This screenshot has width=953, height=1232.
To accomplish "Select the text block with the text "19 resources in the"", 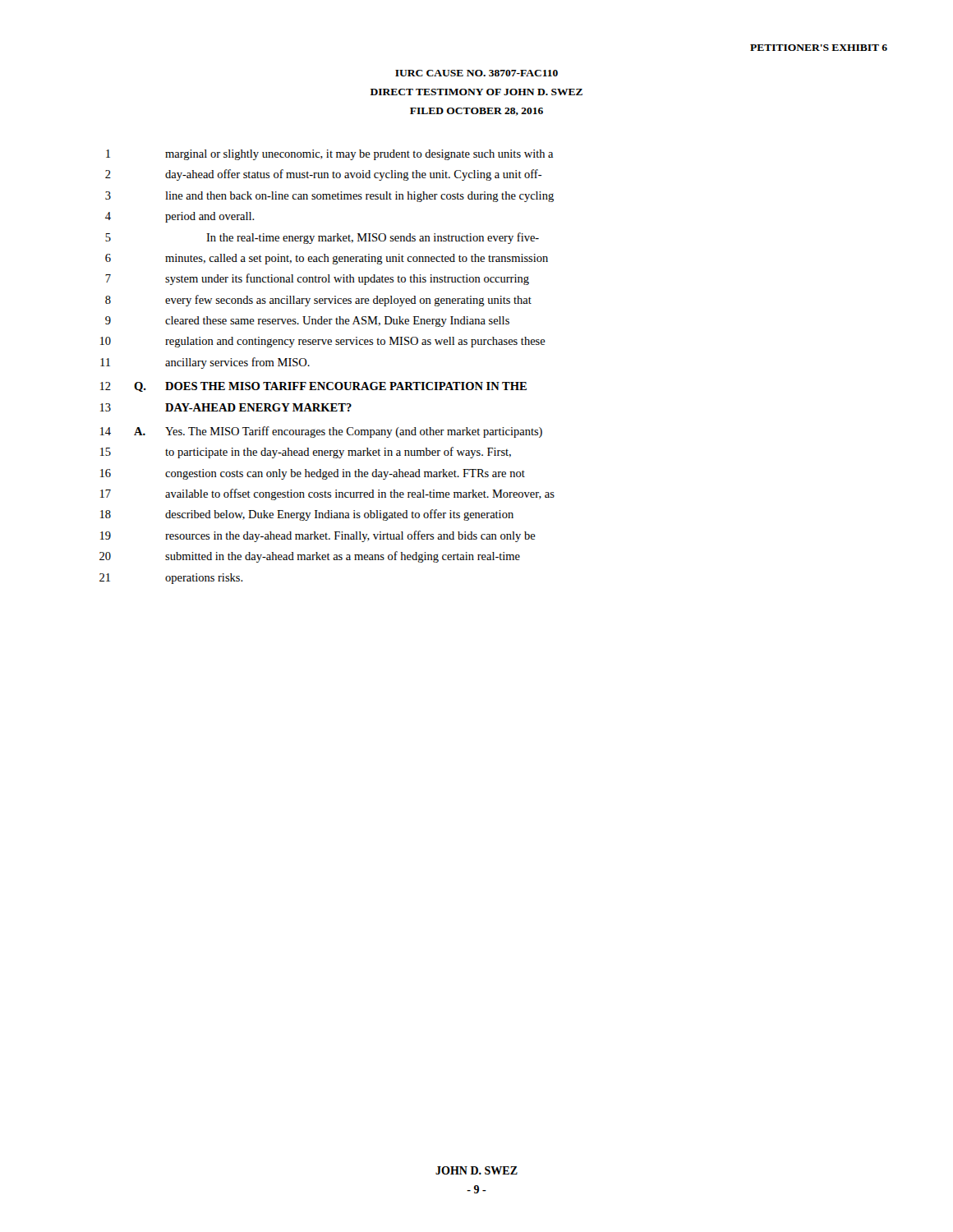I will [x=476, y=536].
